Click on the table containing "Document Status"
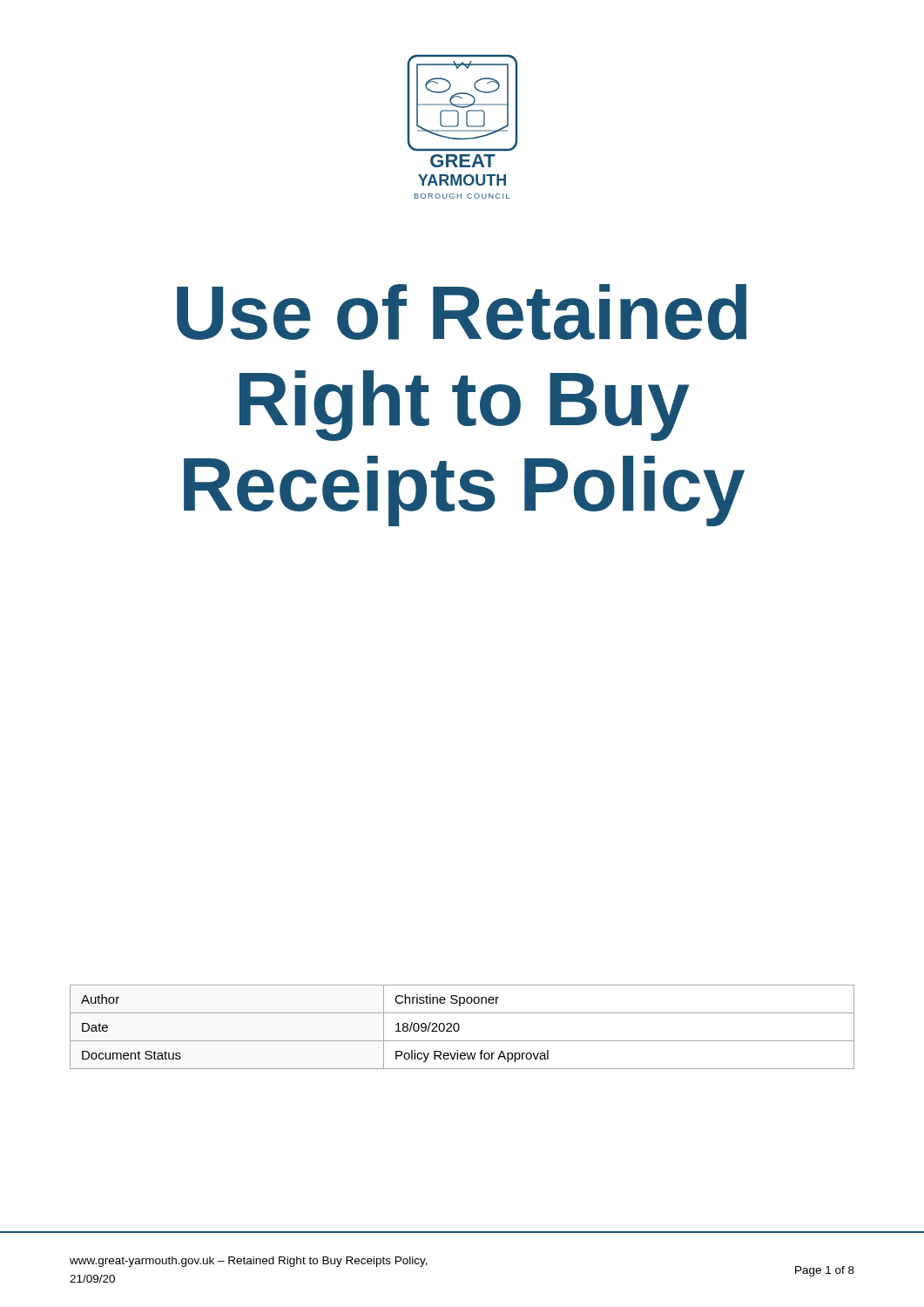 pos(462,1027)
